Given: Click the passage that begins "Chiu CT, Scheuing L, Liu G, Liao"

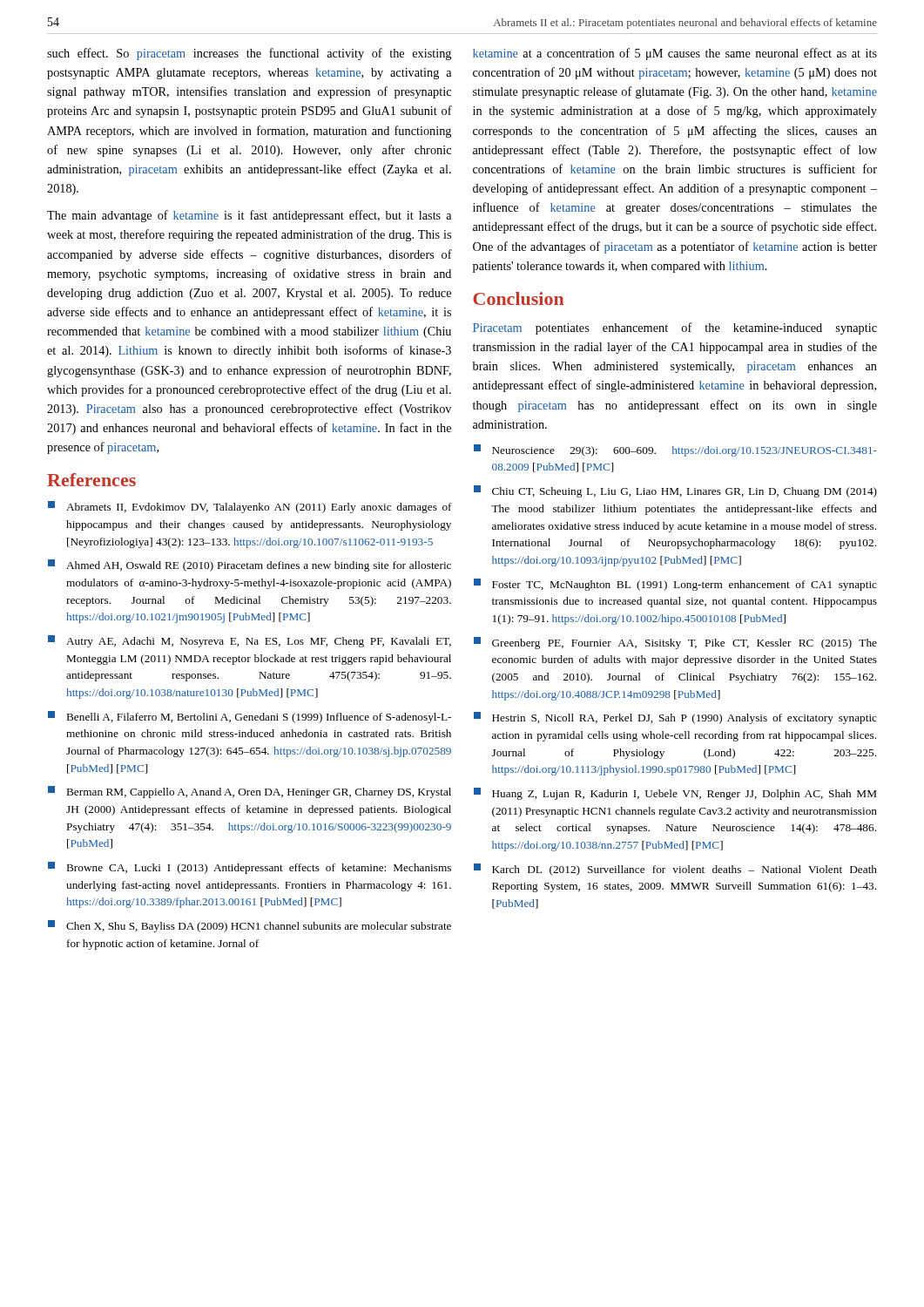Looking at the screenshot, I should 675,526.
